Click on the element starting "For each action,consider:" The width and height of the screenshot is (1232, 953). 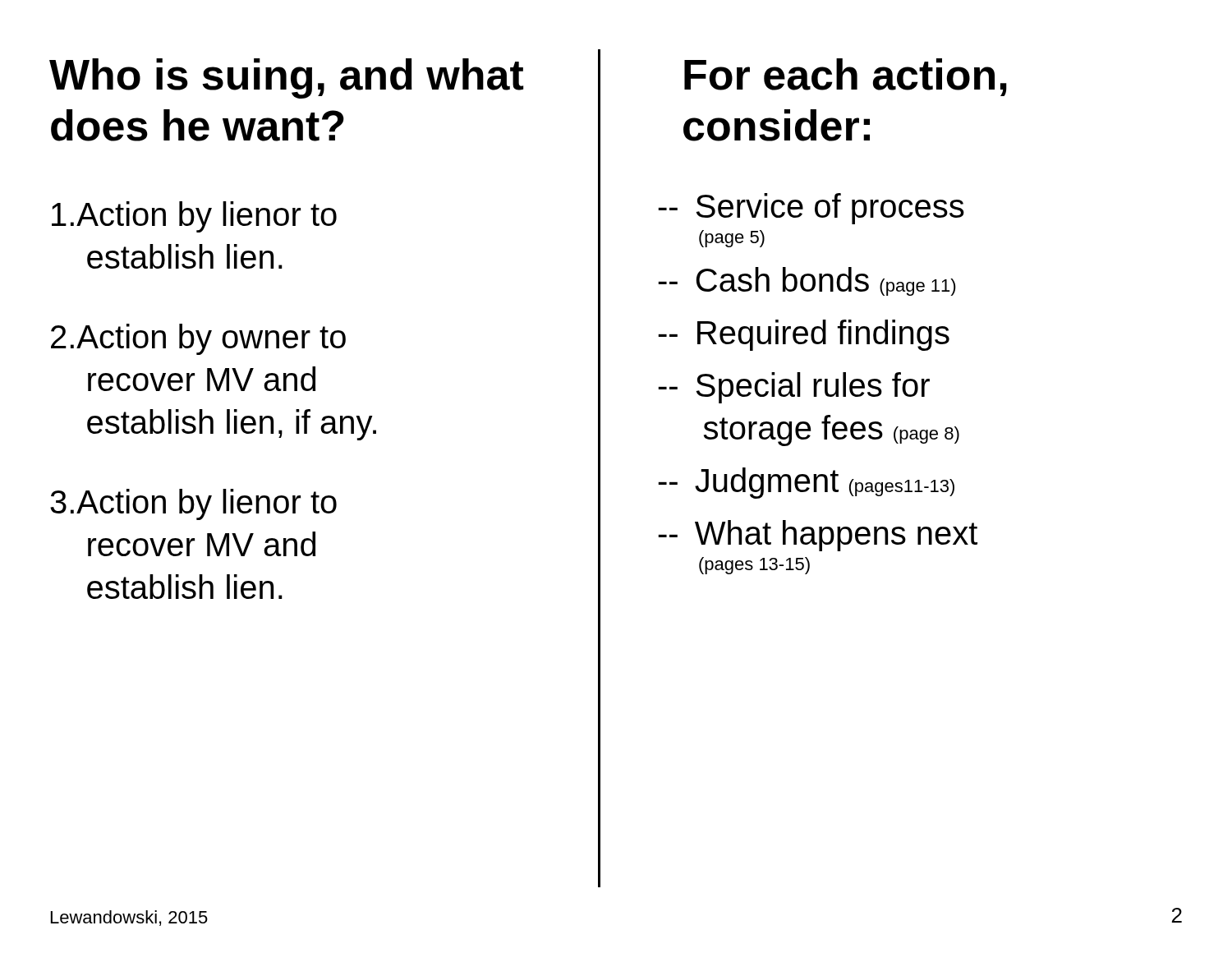tap(936, 101)
